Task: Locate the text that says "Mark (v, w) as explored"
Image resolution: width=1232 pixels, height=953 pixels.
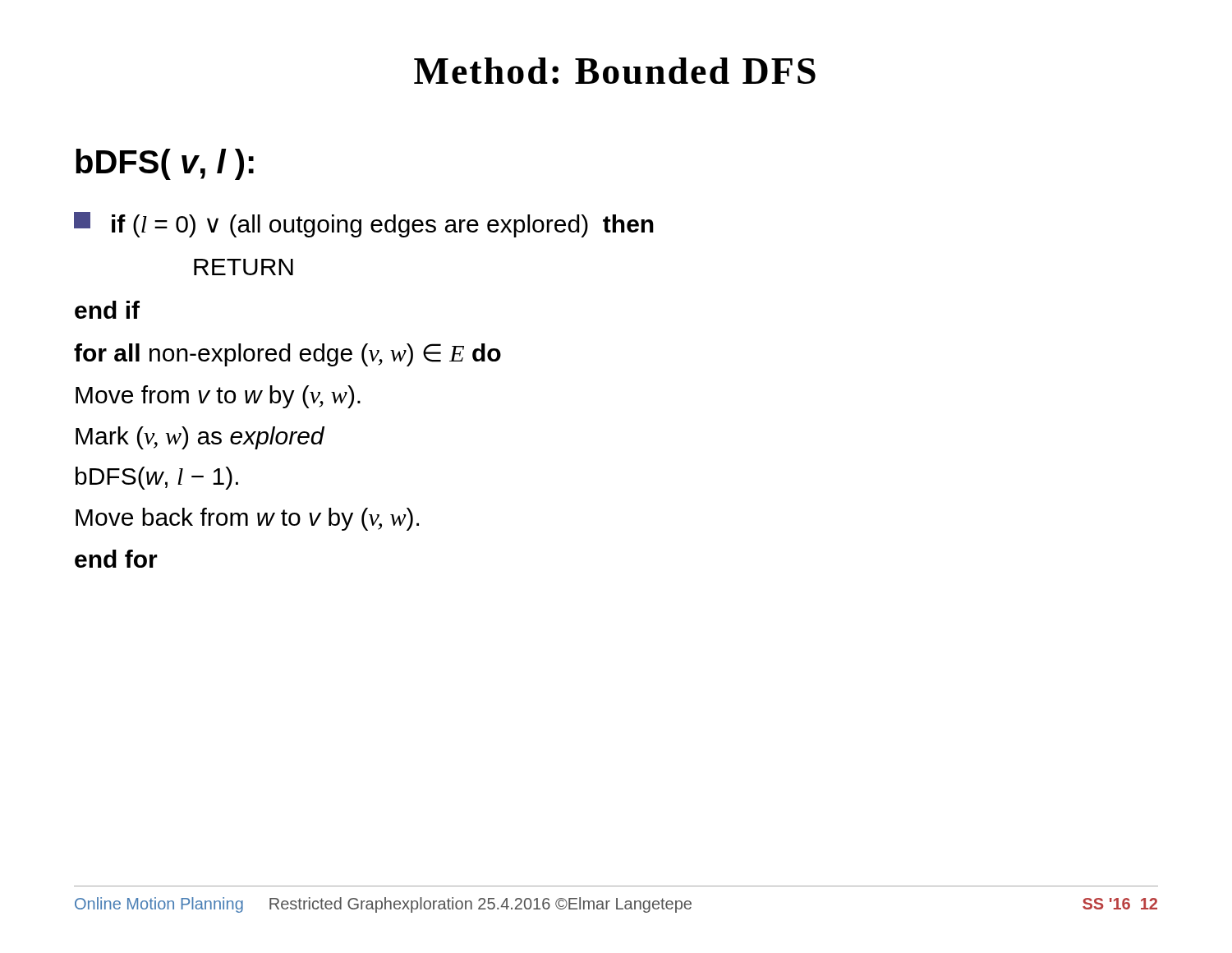Action: 199,435
